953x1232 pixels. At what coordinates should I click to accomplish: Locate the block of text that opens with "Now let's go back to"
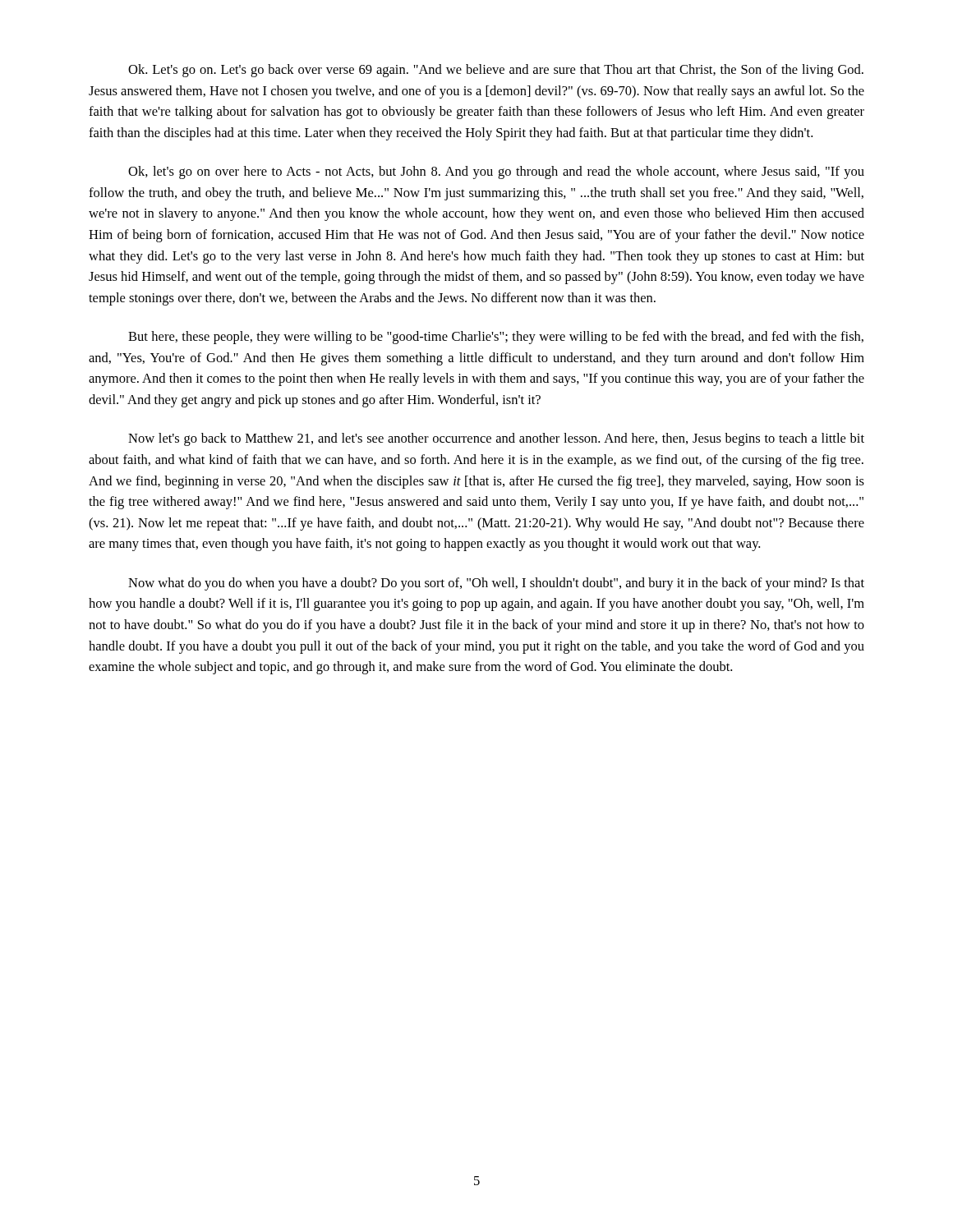click(476, 491)
